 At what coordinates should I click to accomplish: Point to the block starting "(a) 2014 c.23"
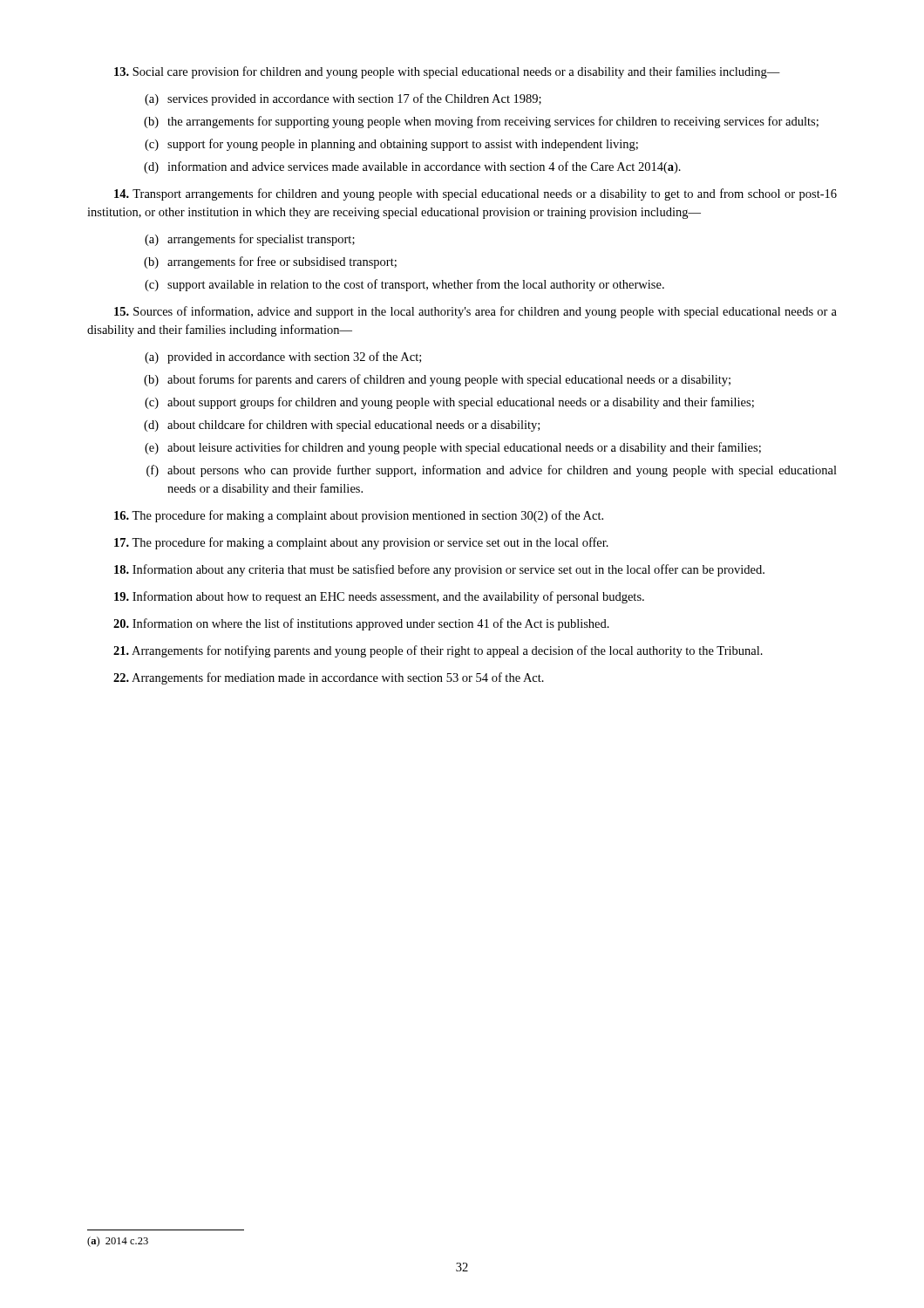(118, 1240)
